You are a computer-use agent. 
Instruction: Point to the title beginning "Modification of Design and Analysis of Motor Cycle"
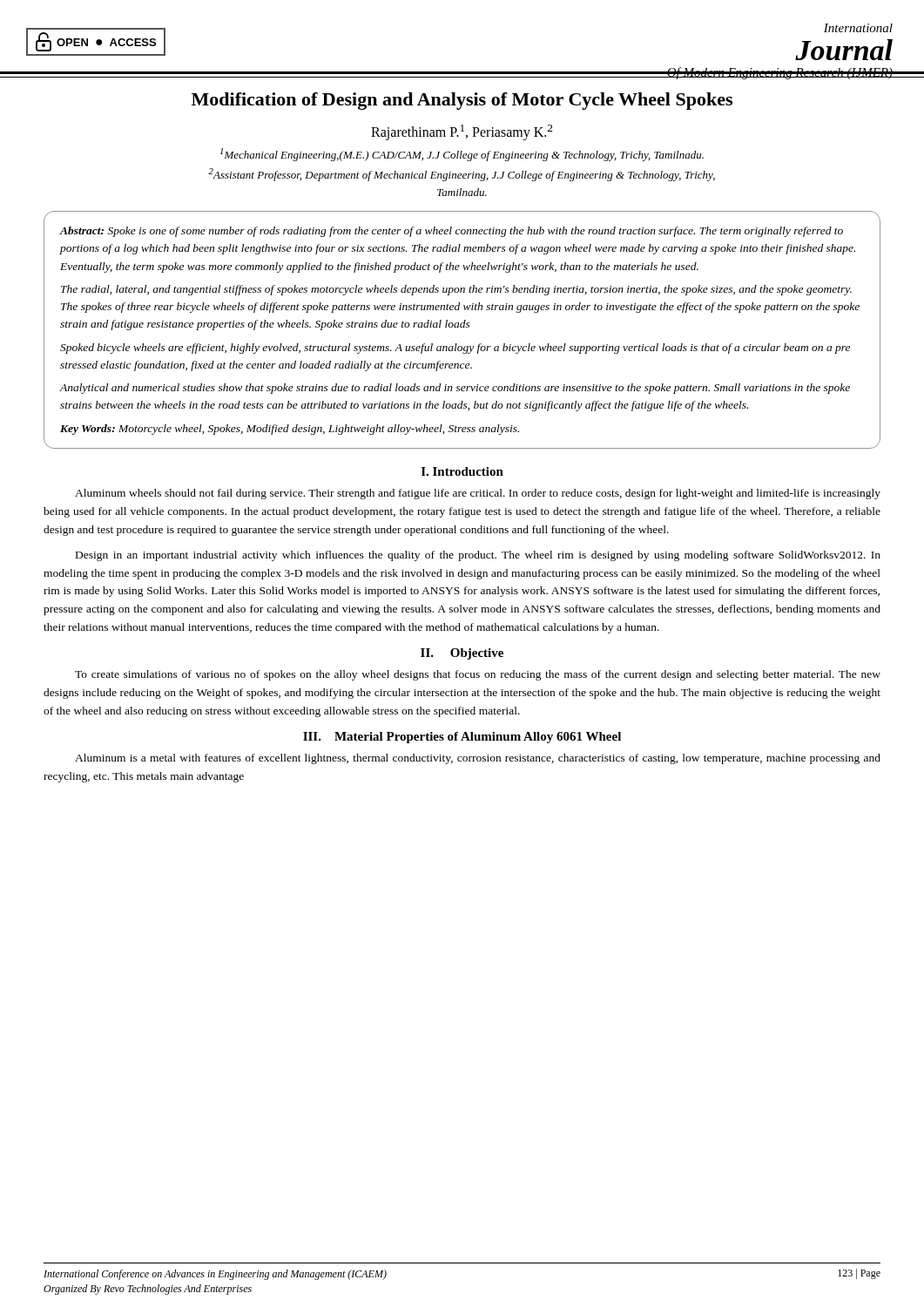coord(462,99)
